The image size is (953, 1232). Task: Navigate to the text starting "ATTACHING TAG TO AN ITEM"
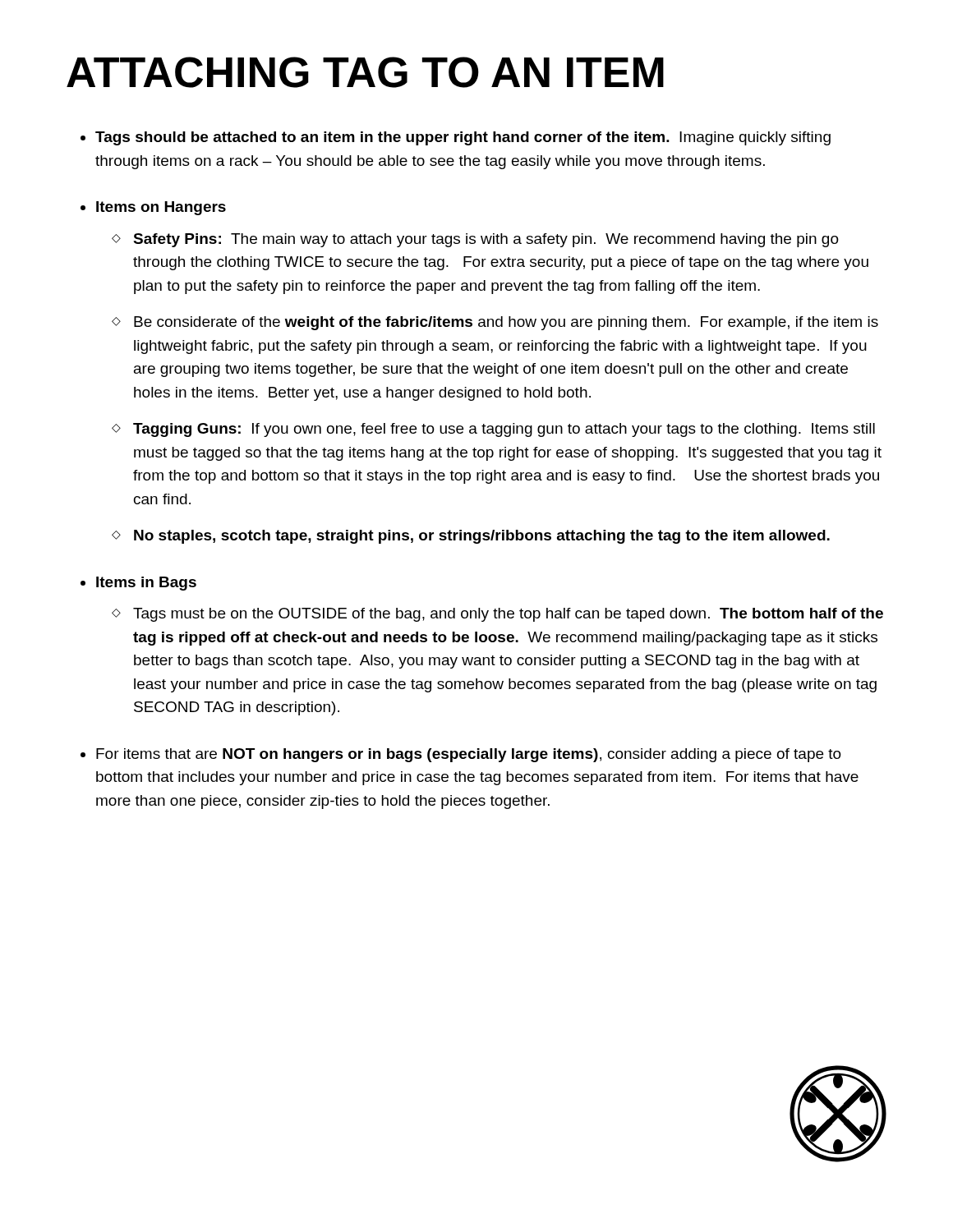tap(366, 73)
